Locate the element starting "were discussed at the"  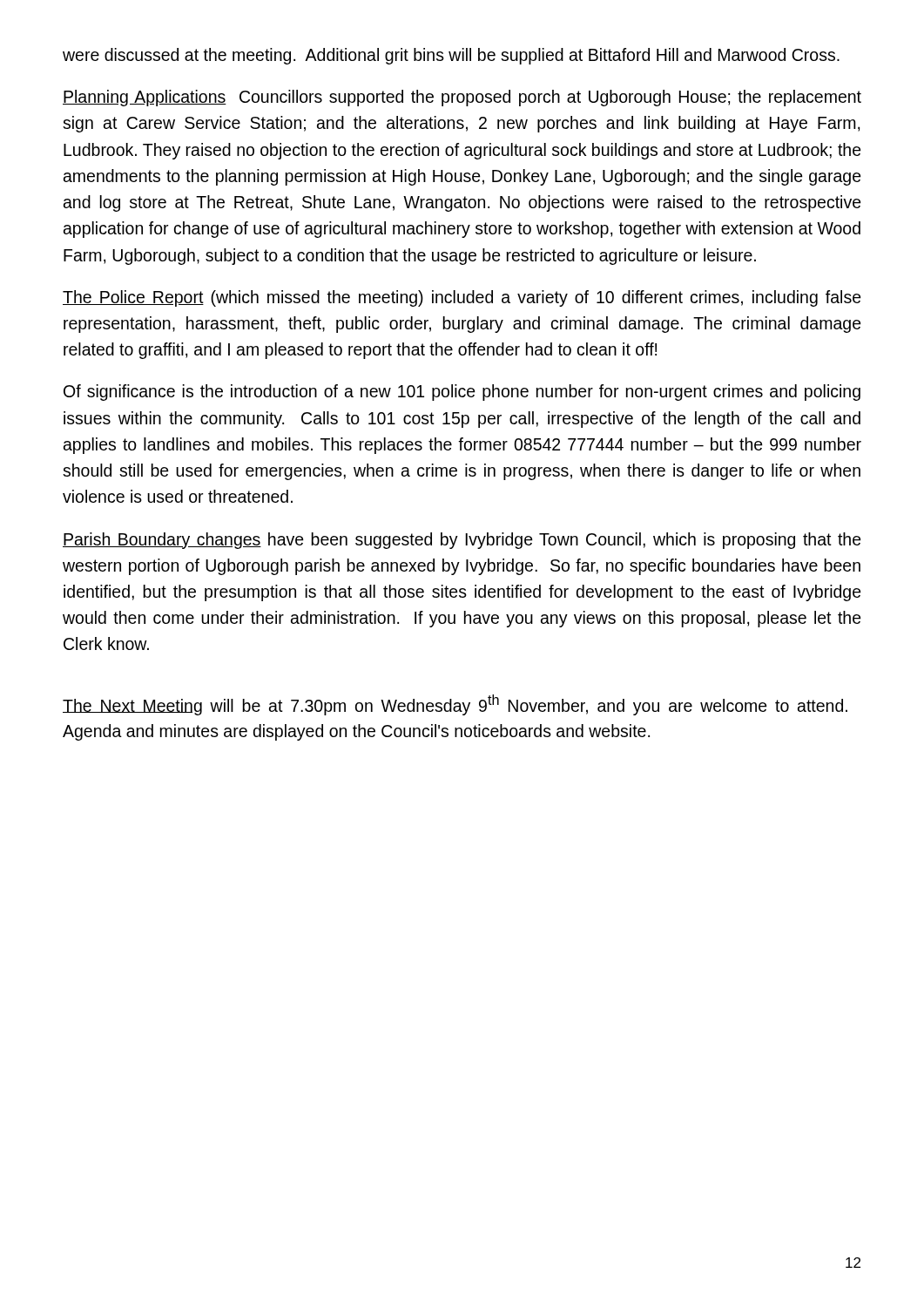click(x=452, y=55)
